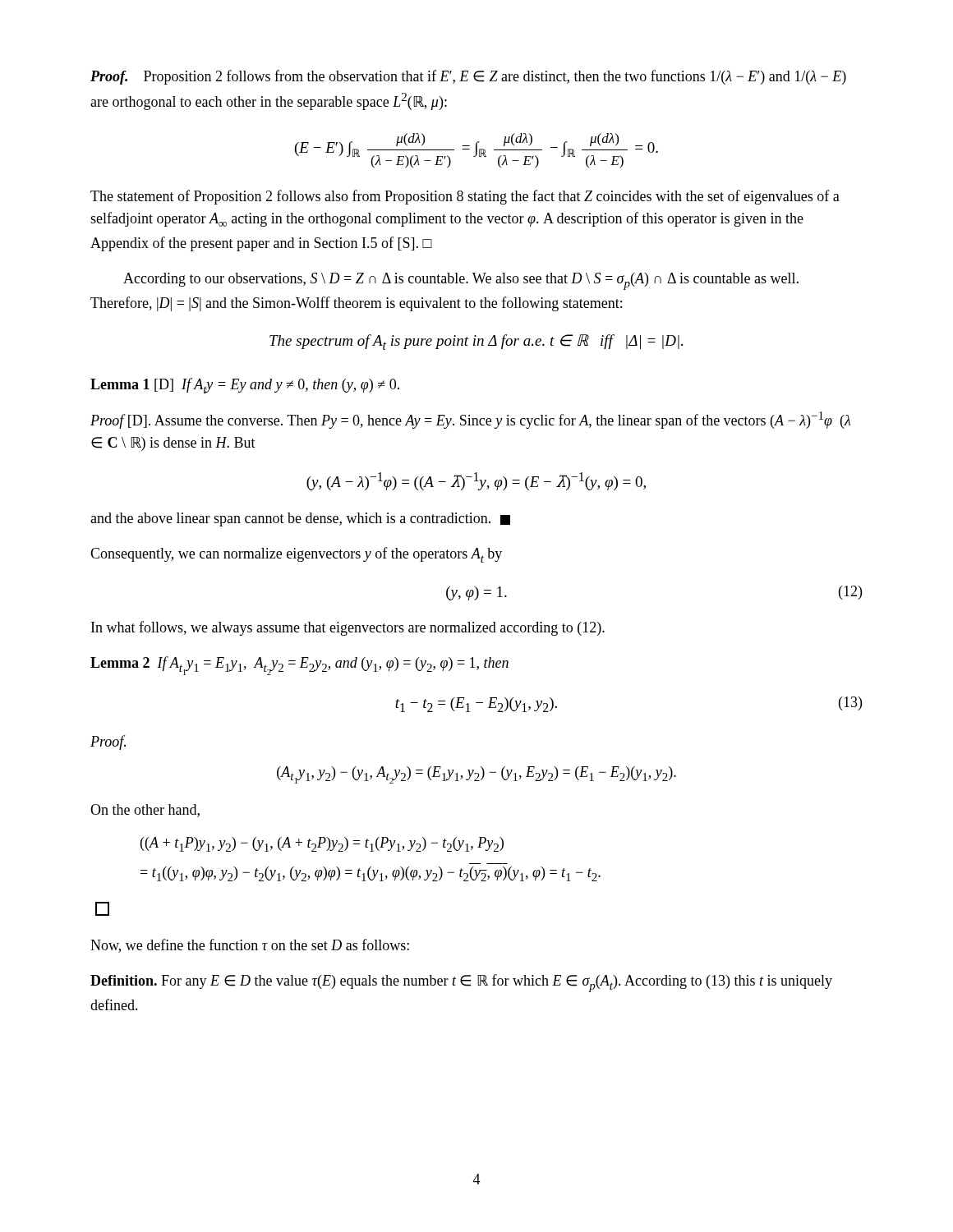Find the text starting "(E − E′) ∫ℝ μ(dλ) (λ"
Screen dimensions: 1232x953
coord(476,150)
